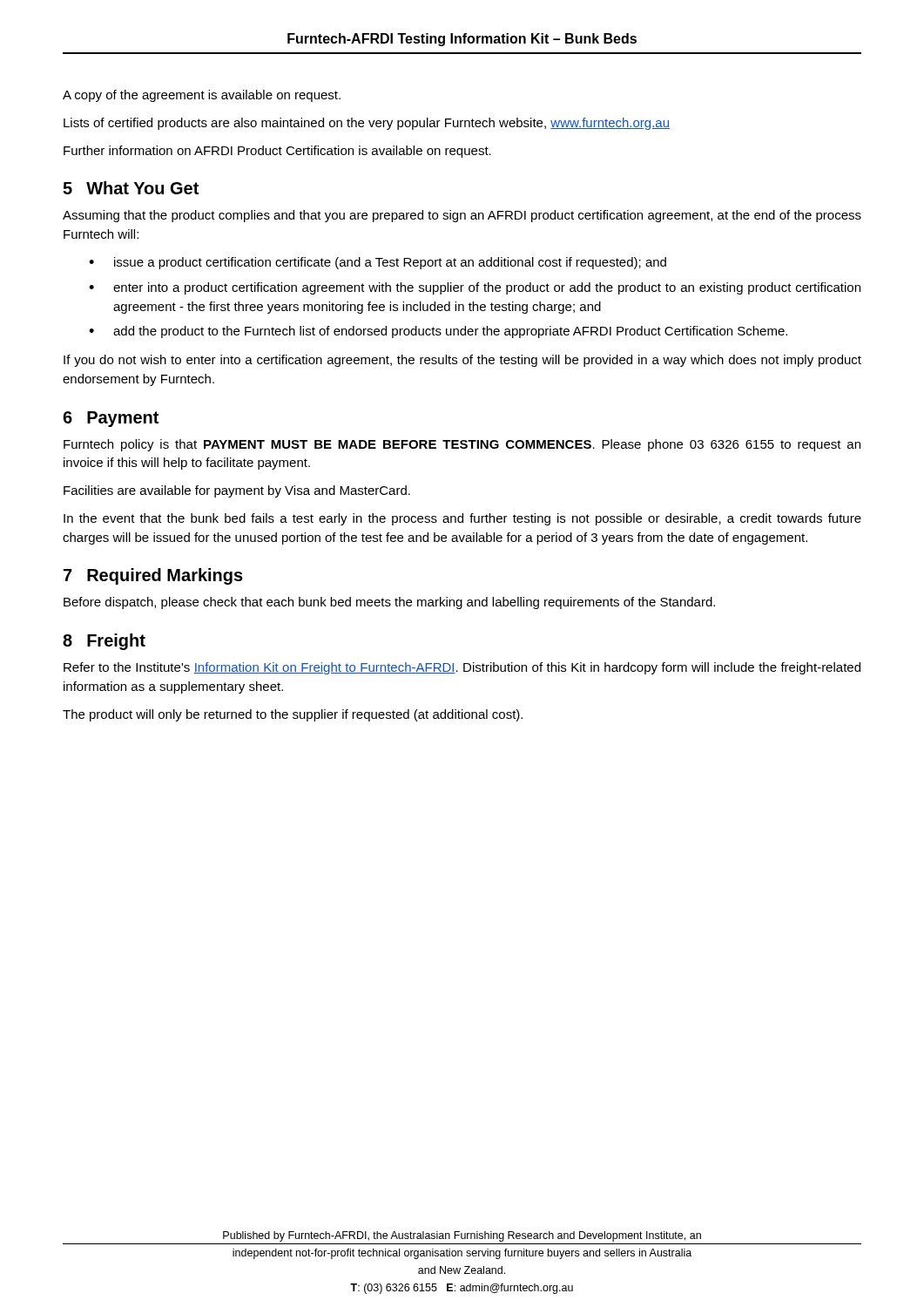Locate the text block that reads "Lists of certified products are also maintained"
924x1307 pixels.
tap(366, 122)
